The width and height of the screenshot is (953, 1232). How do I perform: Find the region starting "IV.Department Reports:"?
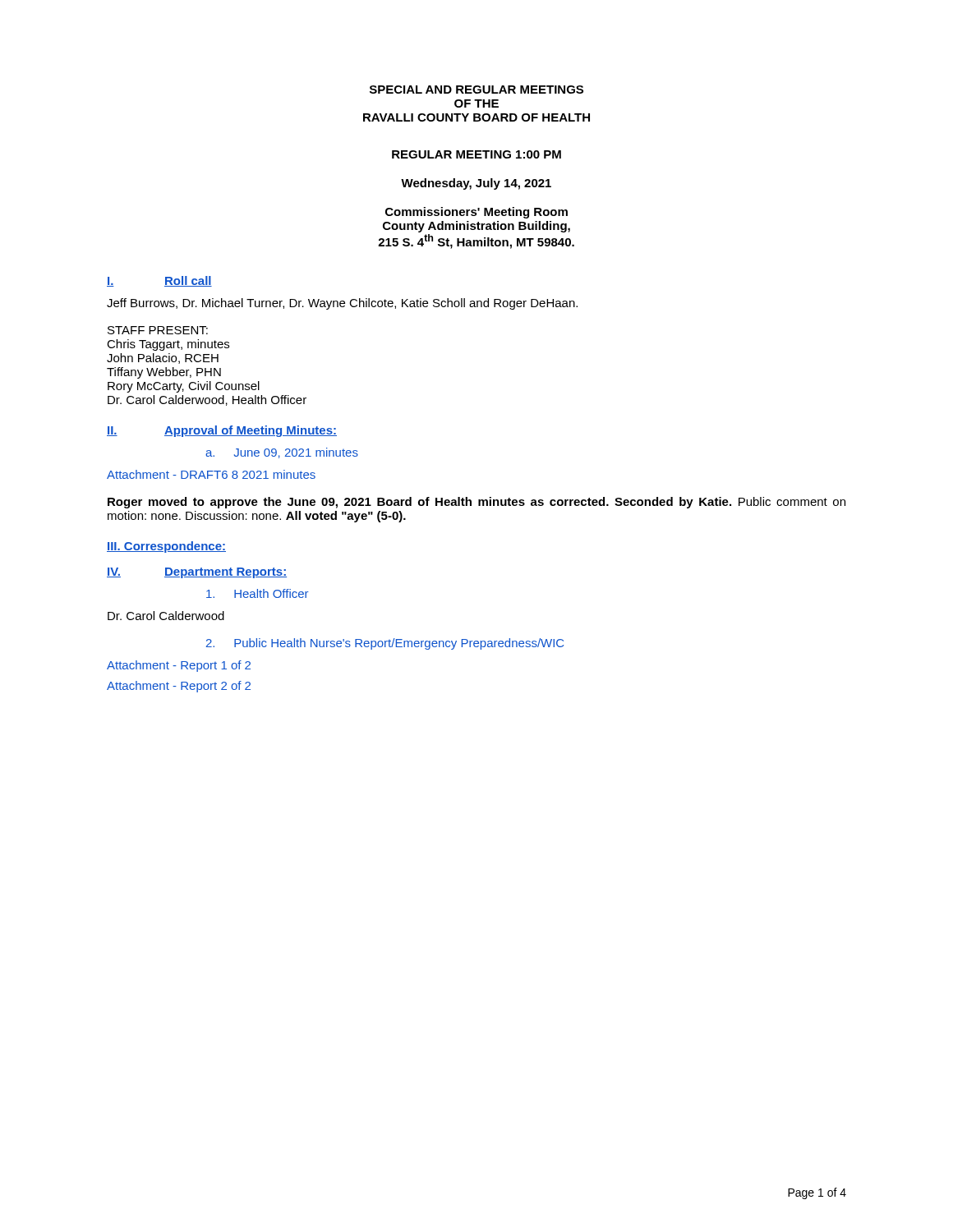coord(197,571)
